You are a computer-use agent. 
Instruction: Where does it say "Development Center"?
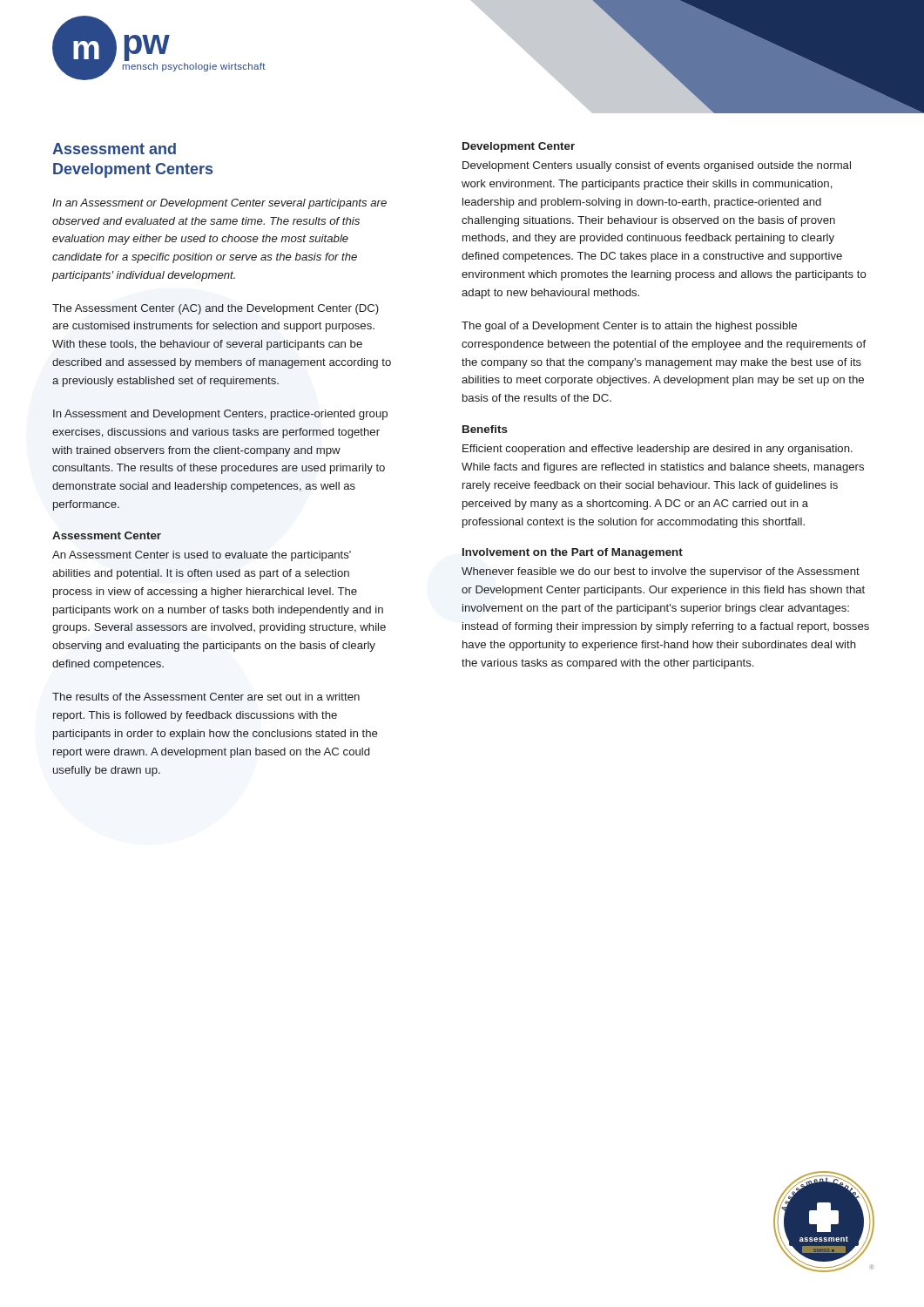point(518,146)
